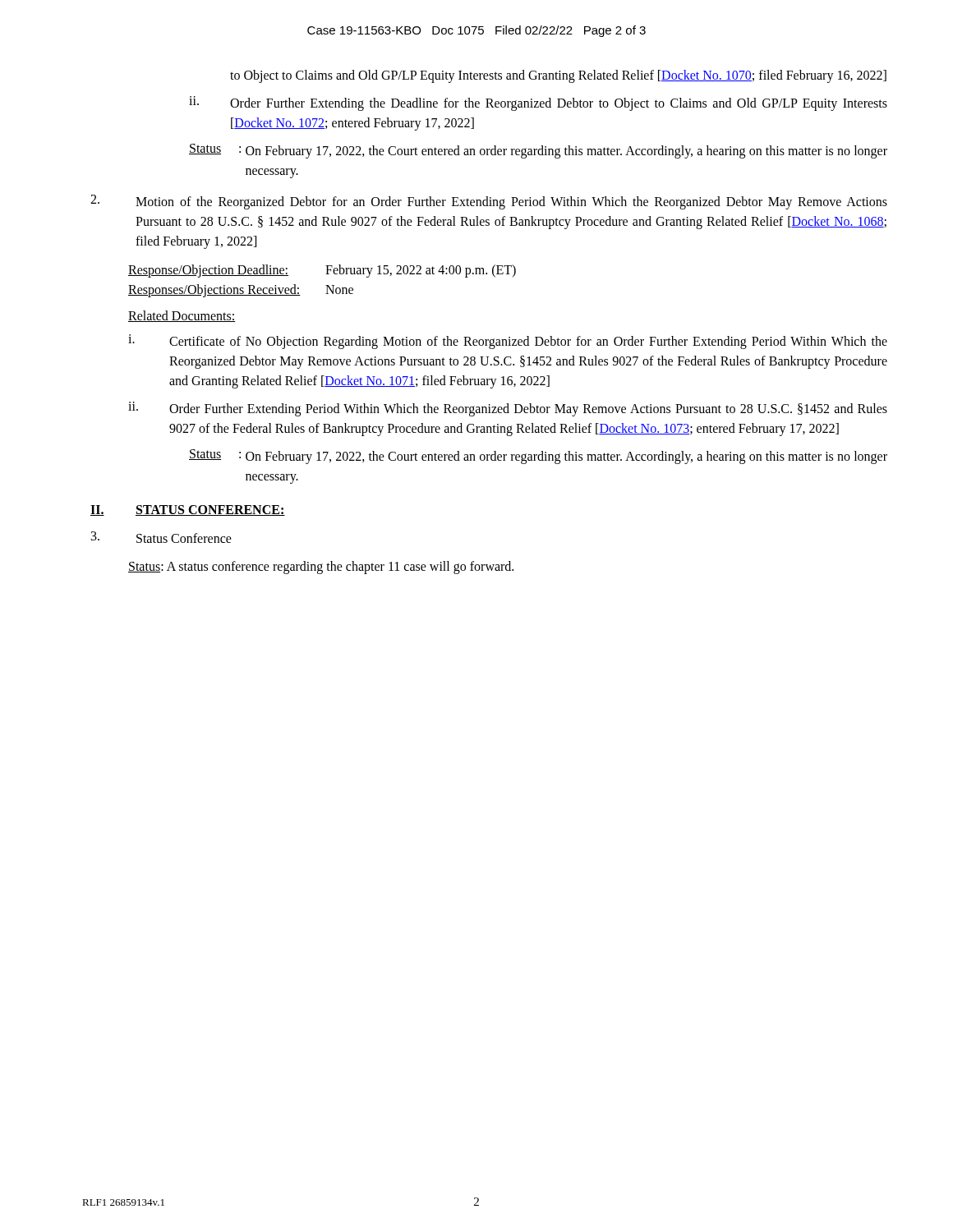This screenshot has height=1232, width=953.
Task: Find the text block starting "i. Certificate of No Objection"
Action: click(x=508, y=361)
